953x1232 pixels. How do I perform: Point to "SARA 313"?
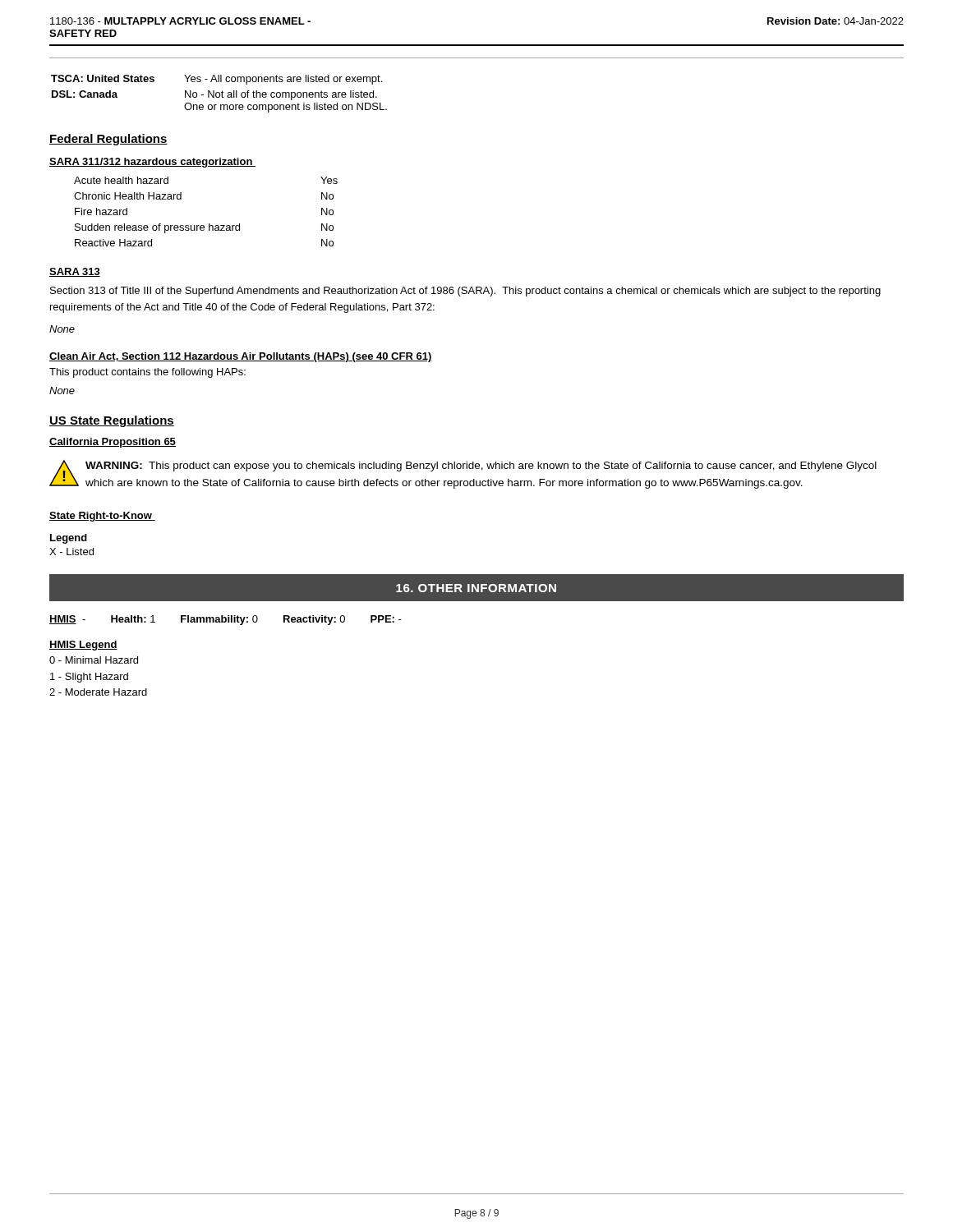coord(75,271)
